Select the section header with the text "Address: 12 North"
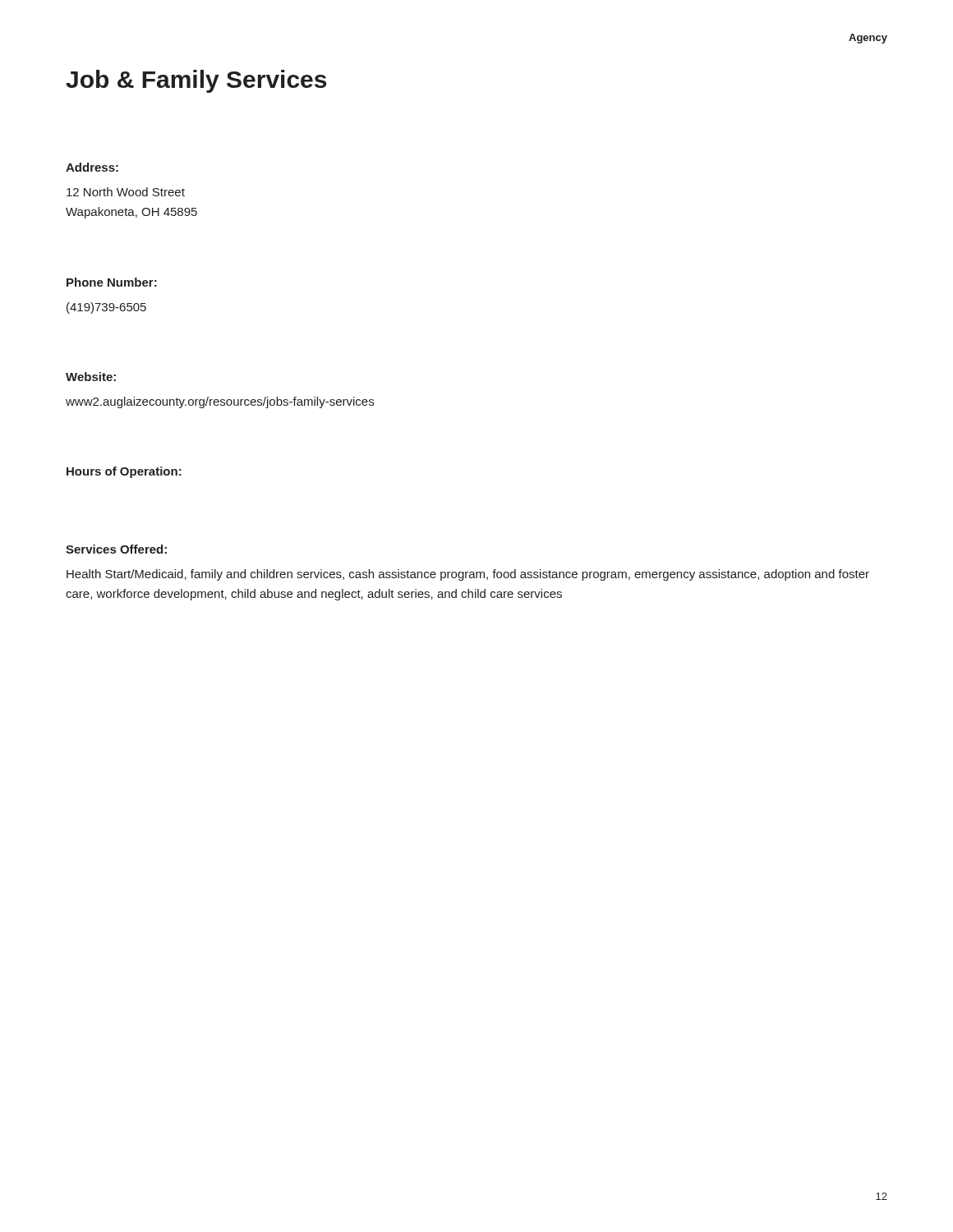The image size is (953, 1232). [x=132, y=191]
